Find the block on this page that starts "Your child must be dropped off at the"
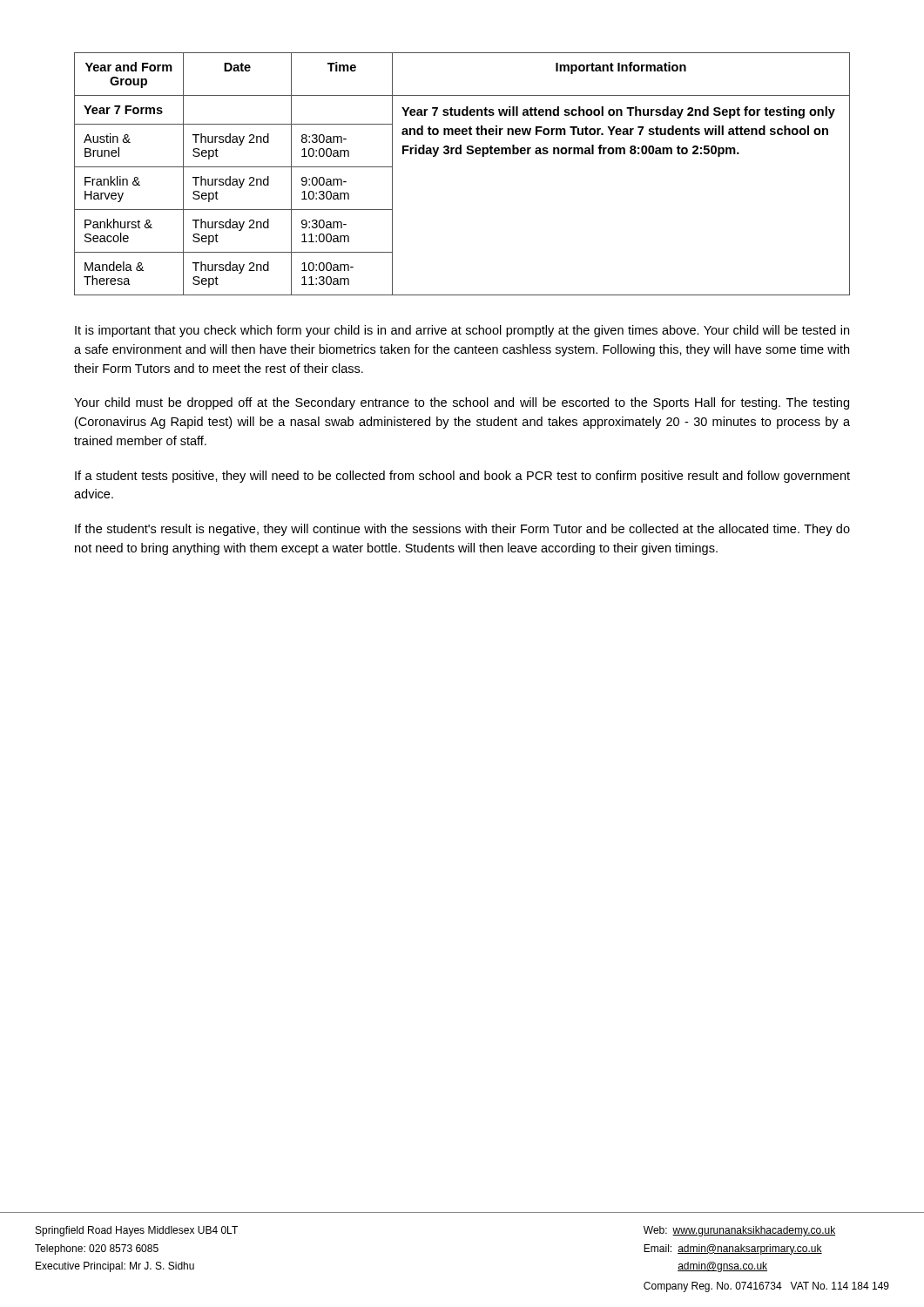This screenshot has height=1307, width=924. point(462,422)
